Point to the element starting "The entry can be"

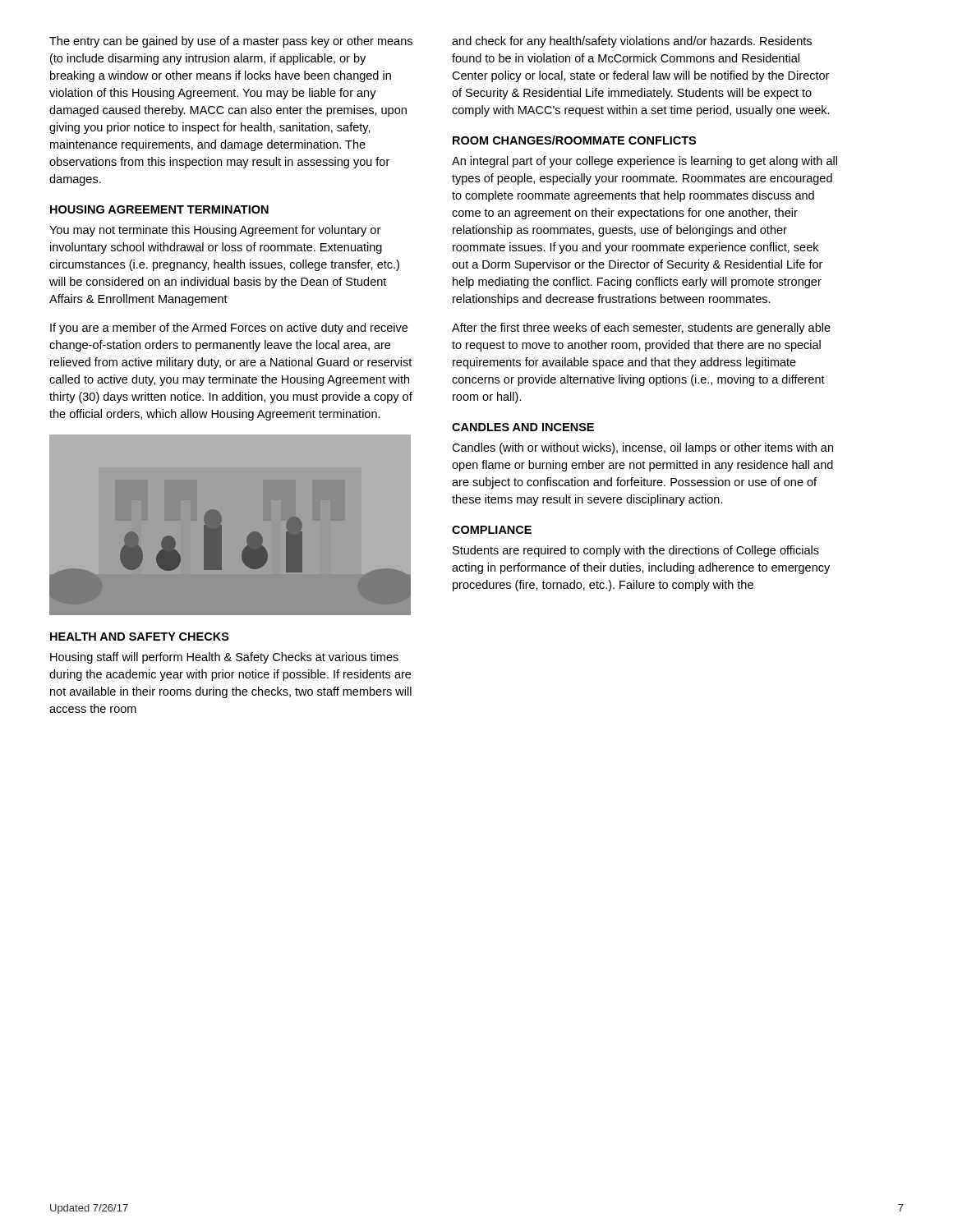(x=231, y=110)
